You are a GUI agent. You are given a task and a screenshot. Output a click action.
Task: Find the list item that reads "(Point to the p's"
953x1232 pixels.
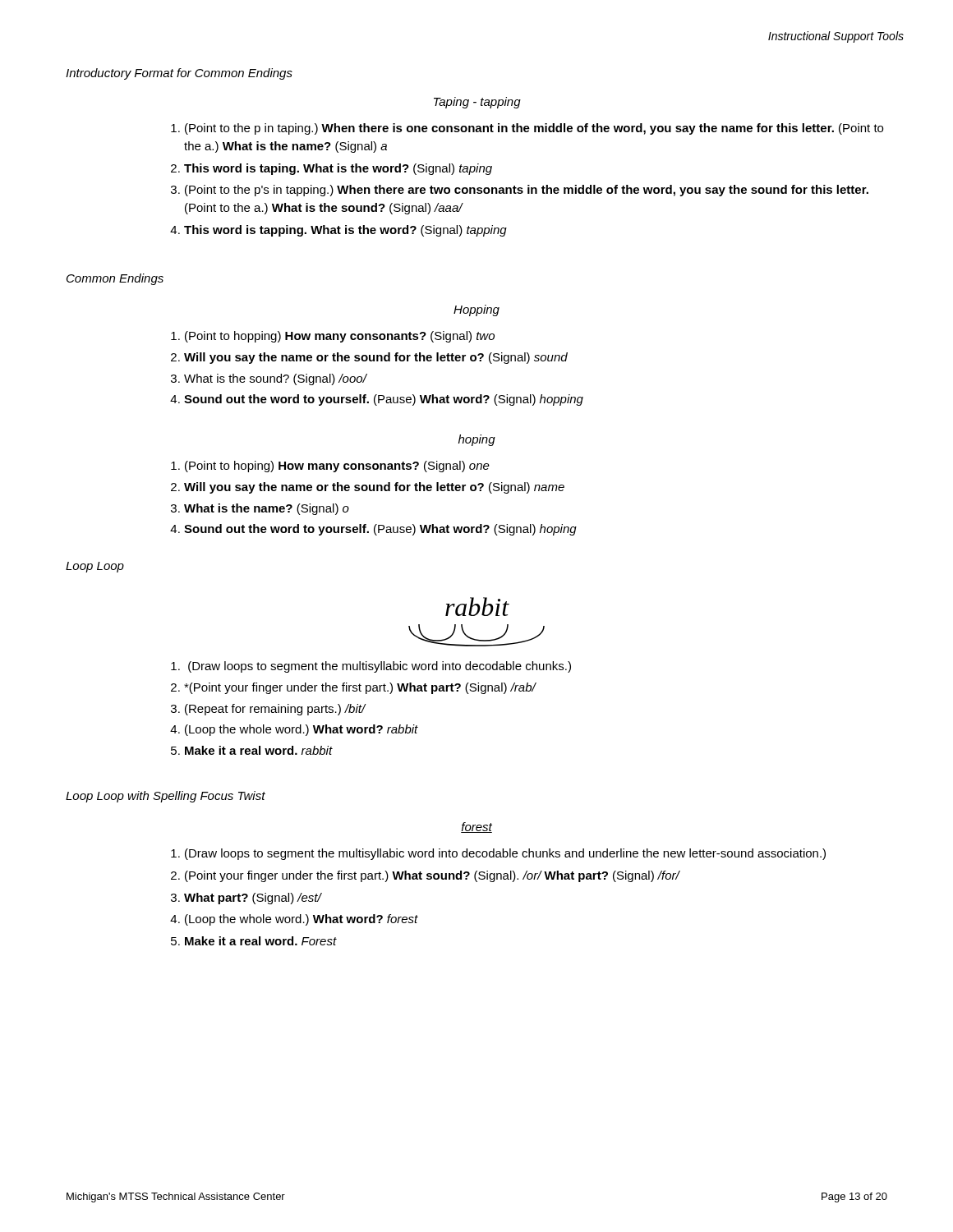pos(527,198)
